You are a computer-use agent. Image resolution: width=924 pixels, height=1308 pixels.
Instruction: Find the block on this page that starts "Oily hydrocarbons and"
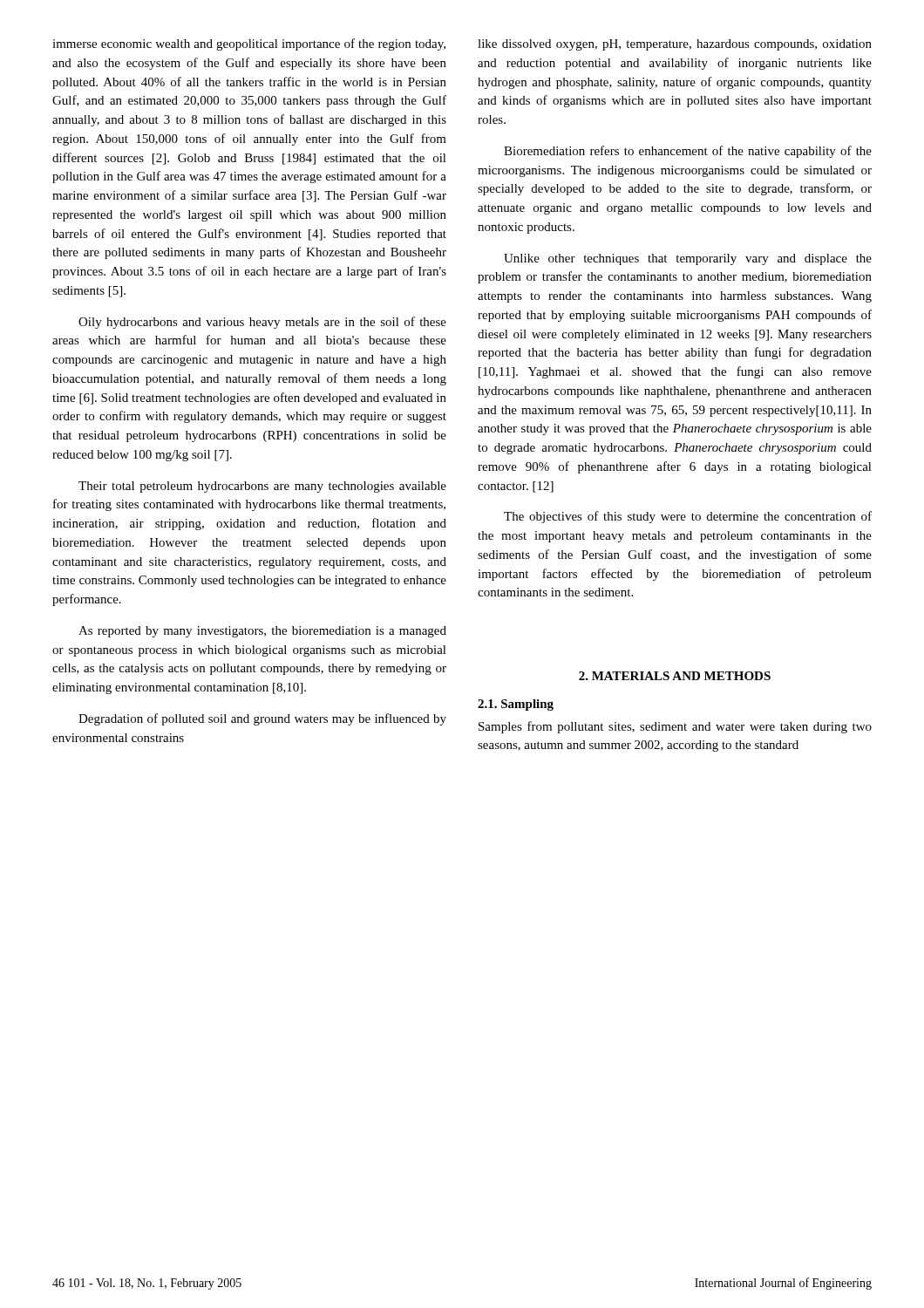(249, 388)
